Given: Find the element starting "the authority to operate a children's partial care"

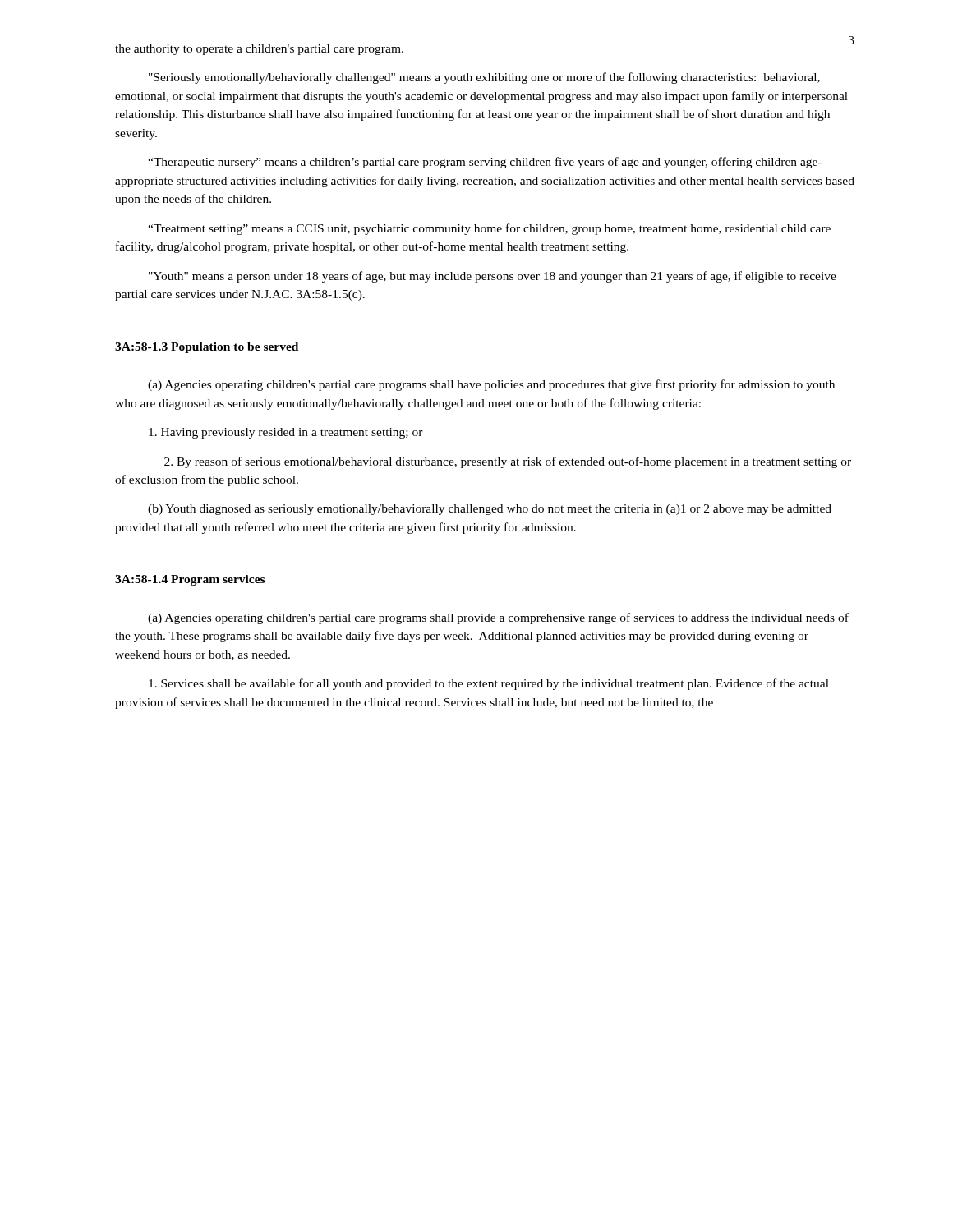Looking at the screenshot, I should tap(260, 48).
